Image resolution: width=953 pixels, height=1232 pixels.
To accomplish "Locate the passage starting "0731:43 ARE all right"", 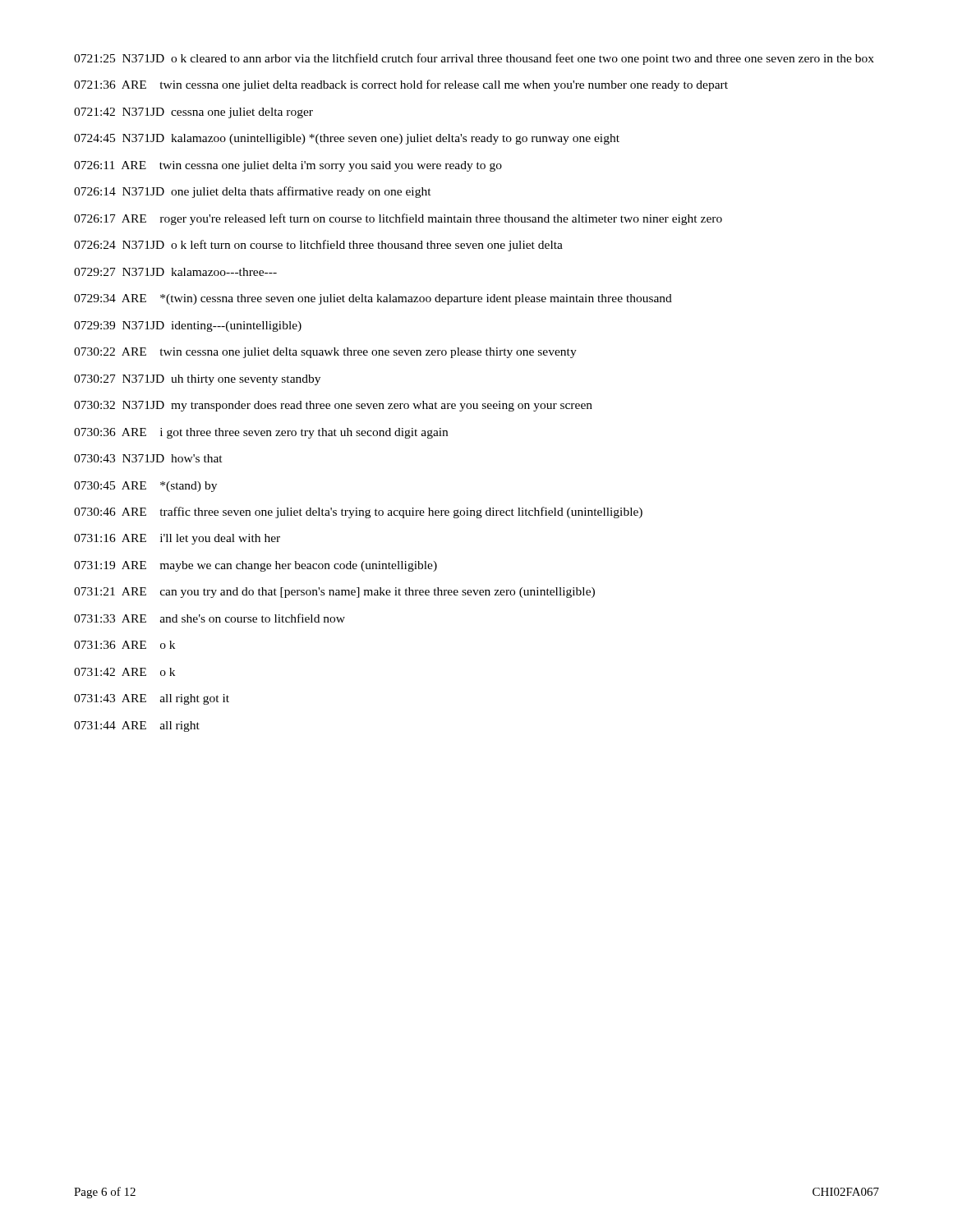I will pos(152,698).
